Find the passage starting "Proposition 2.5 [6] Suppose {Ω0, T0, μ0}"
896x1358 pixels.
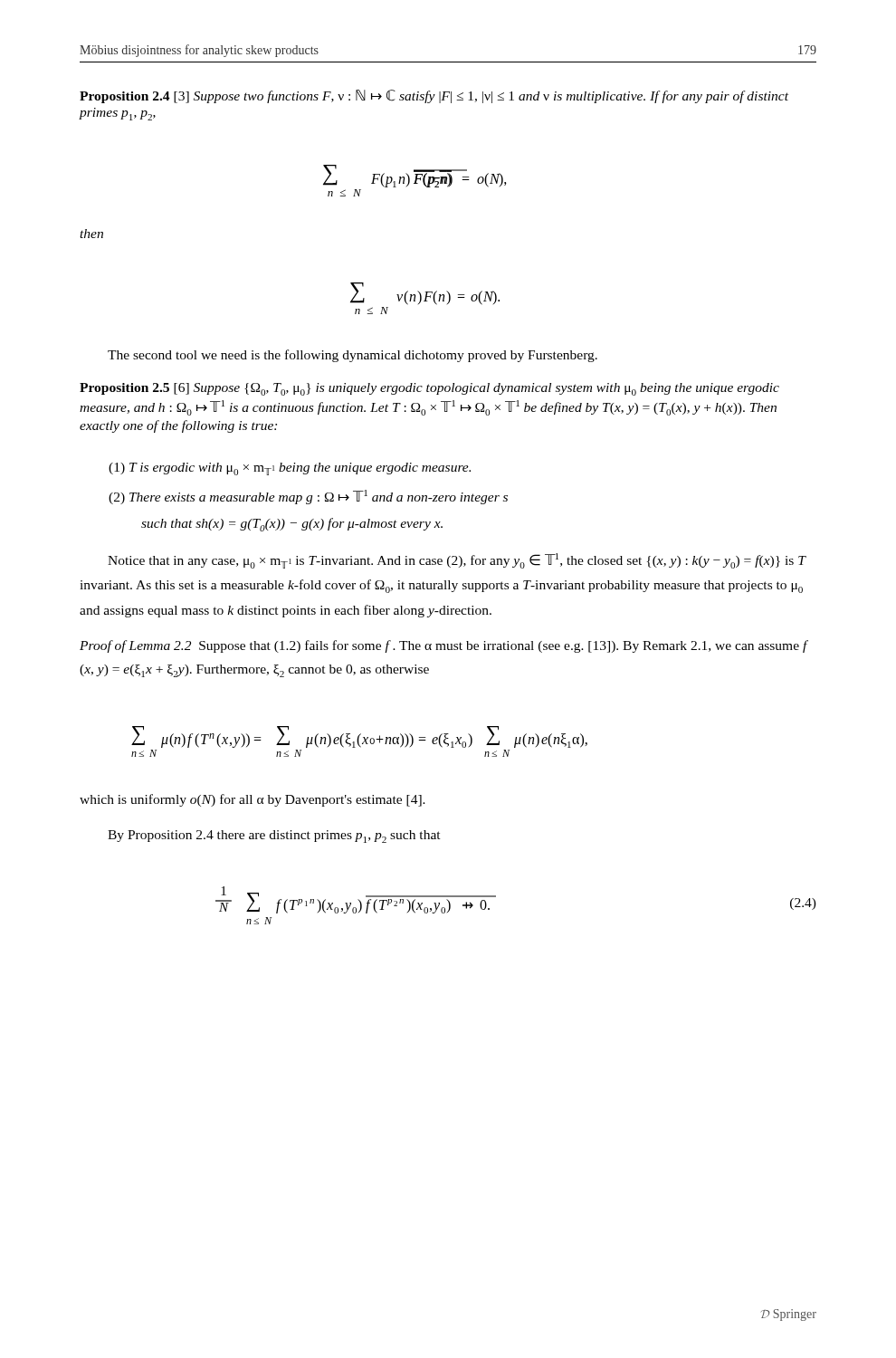pyautogui.click(x=429, y=406)
